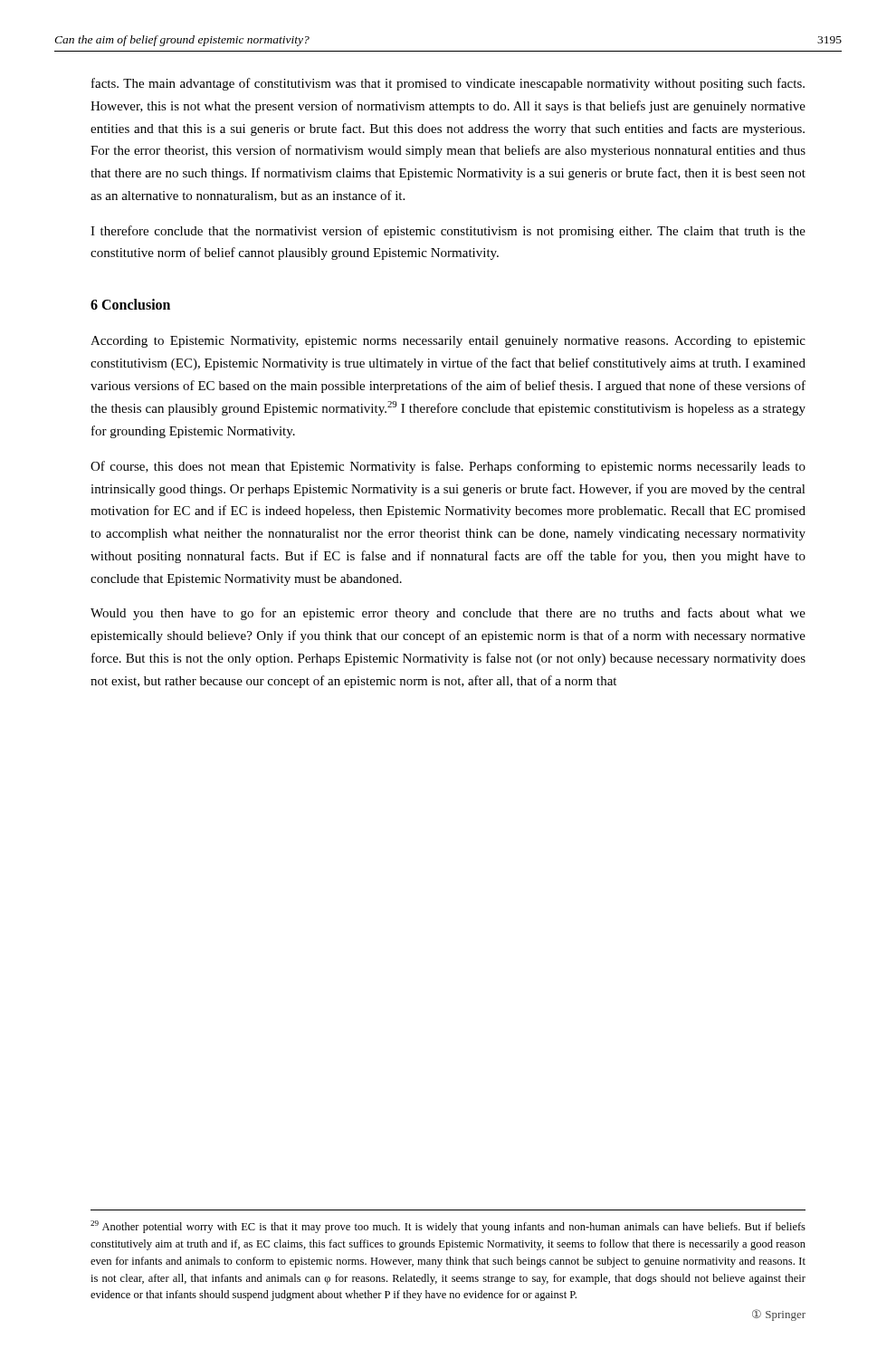The height and width of the screenshot is (1358, 896).
Task: Select the section header that reads "6 Conclusion"
Action: (131, 305)
